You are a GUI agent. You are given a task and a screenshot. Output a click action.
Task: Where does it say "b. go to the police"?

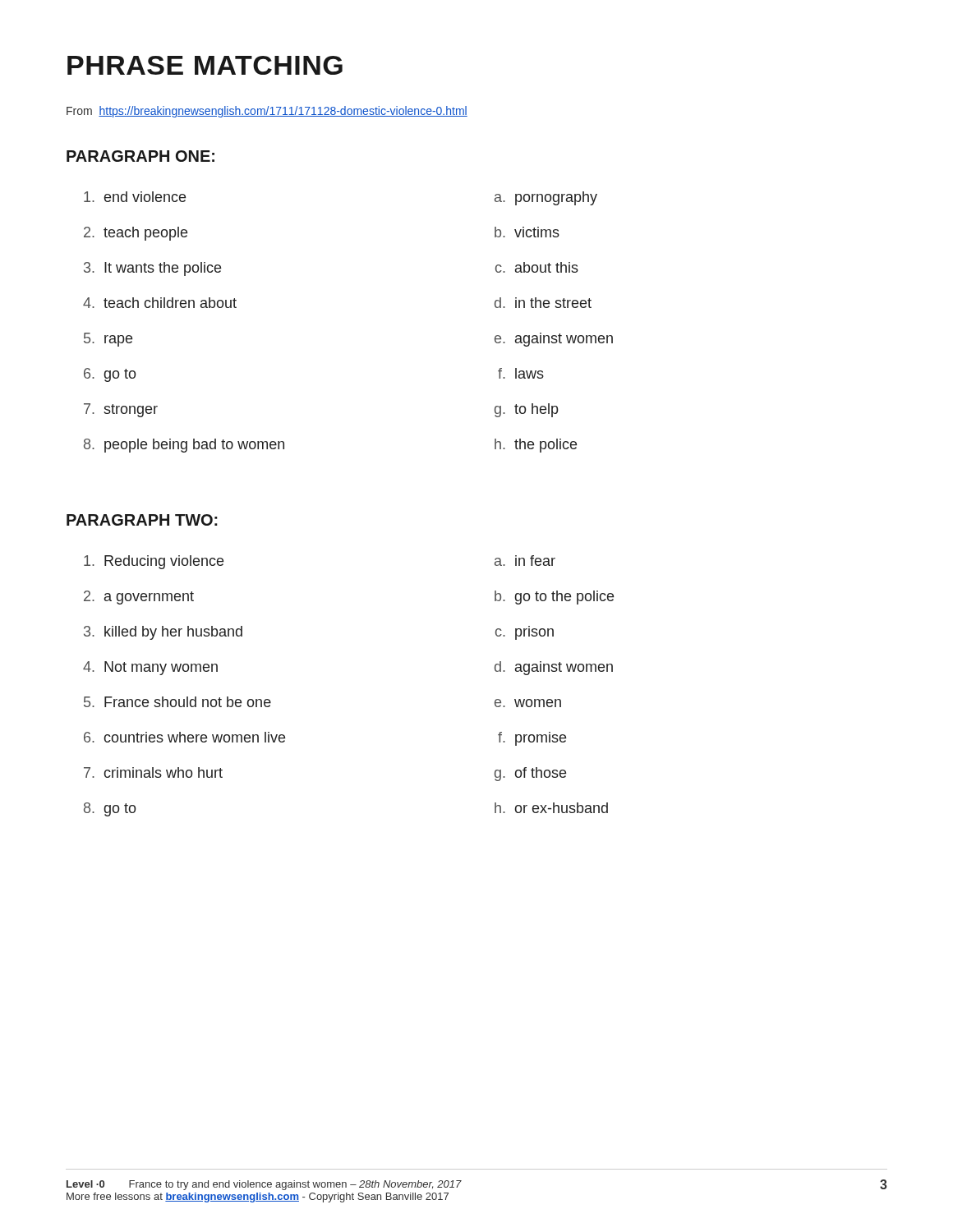(554, 598)
